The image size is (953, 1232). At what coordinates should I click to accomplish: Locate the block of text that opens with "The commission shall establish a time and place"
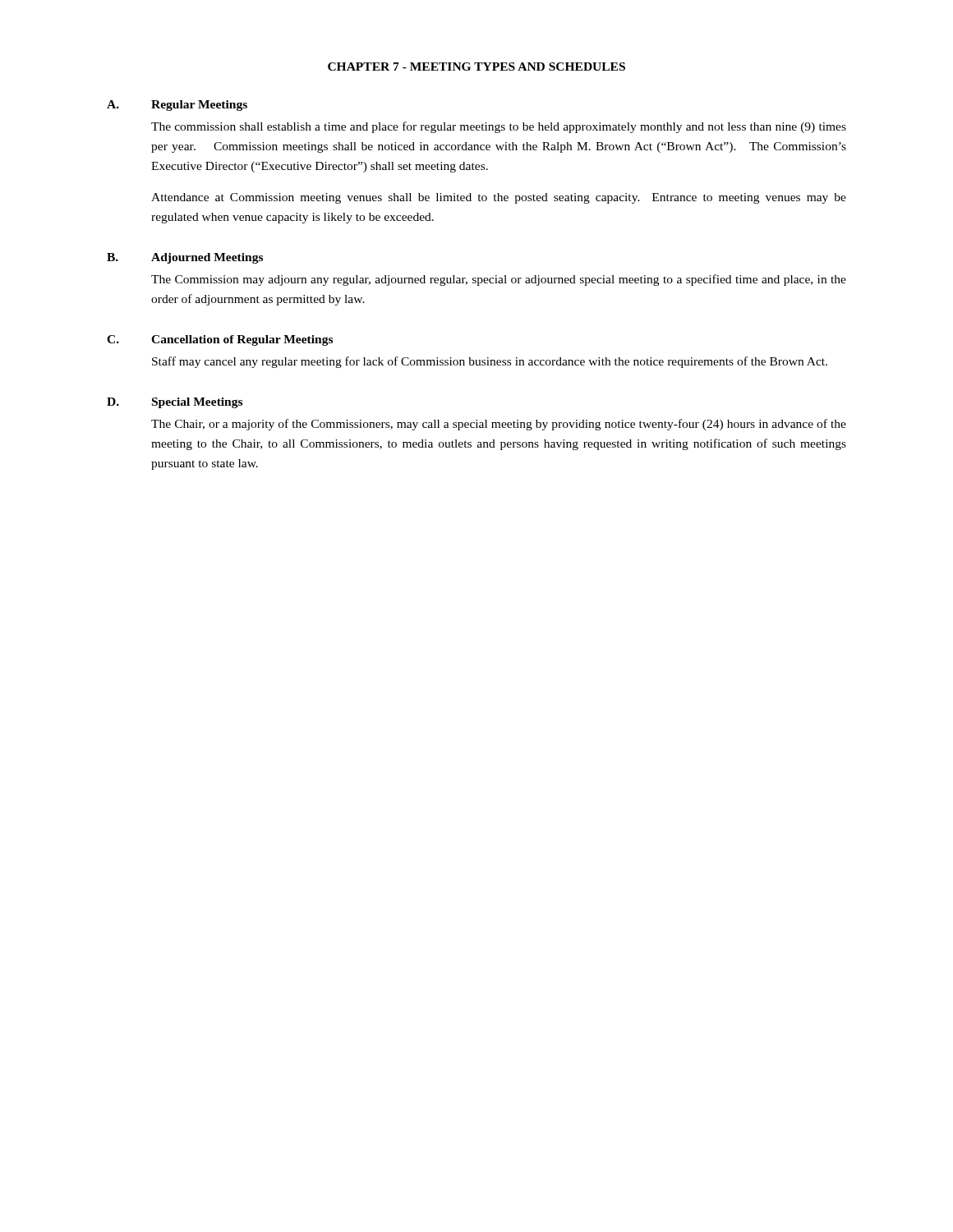click(499, 146)
